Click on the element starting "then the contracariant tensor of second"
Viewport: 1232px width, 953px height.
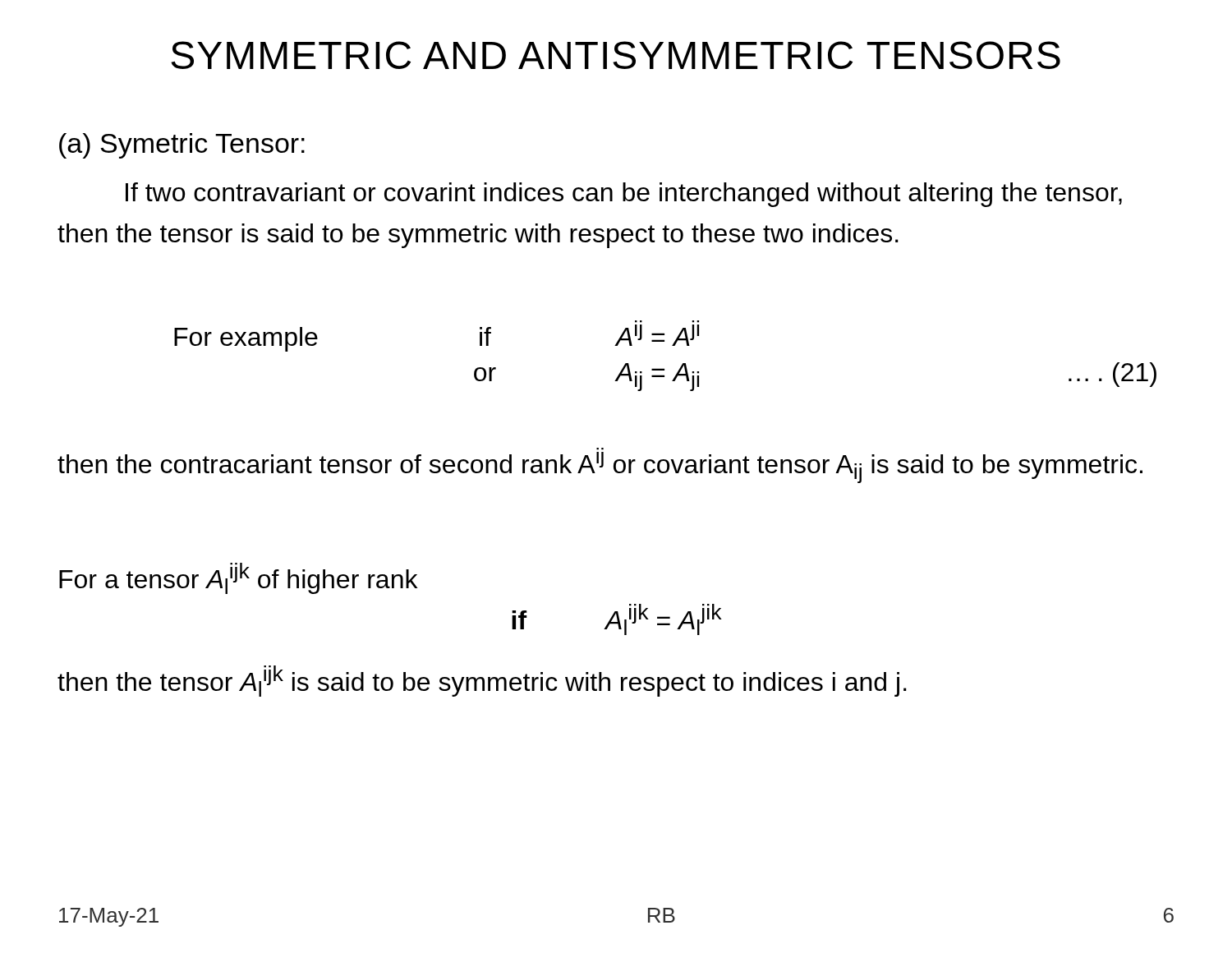click(601, 464)
